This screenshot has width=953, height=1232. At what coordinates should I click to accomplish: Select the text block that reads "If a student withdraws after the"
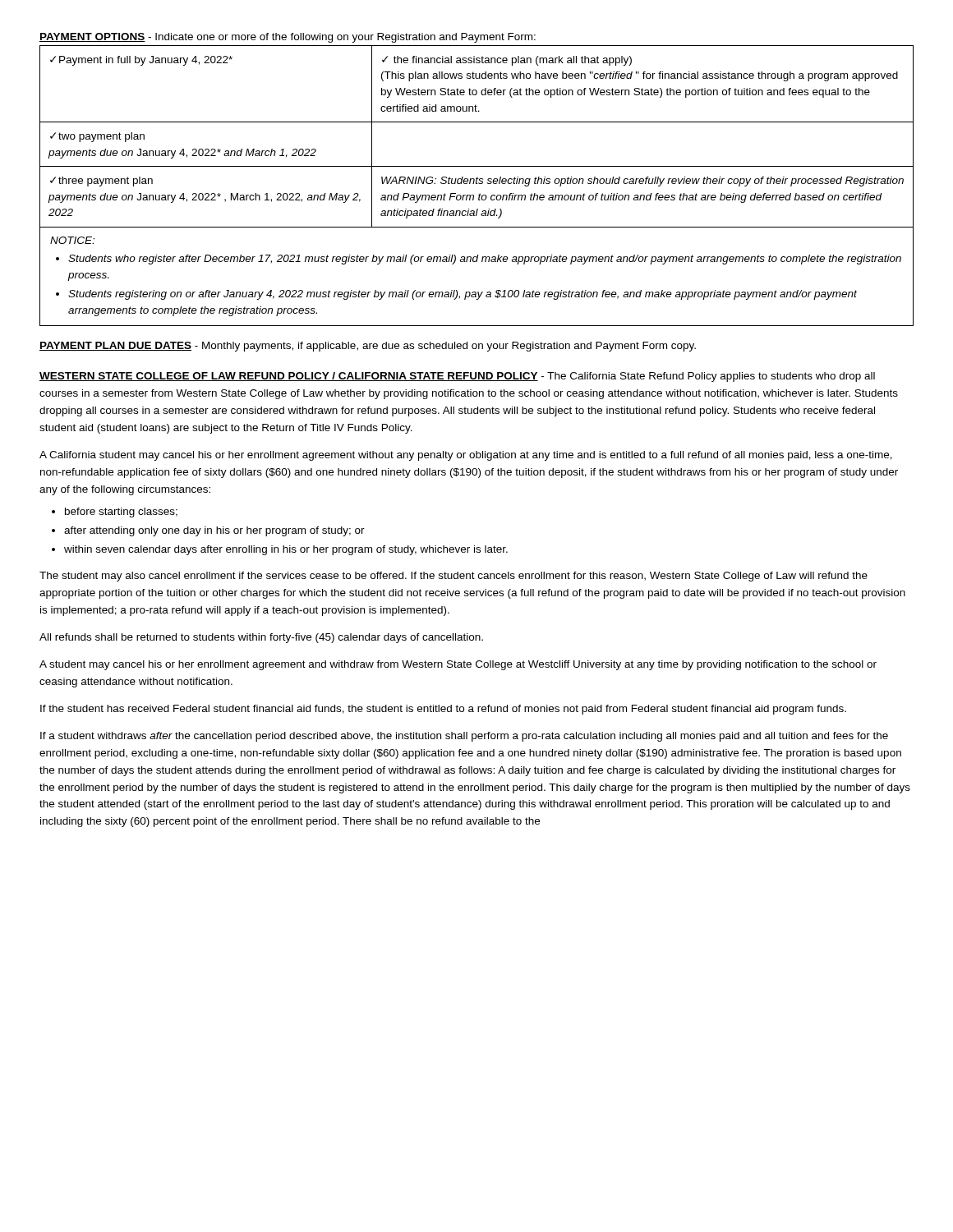475,778
